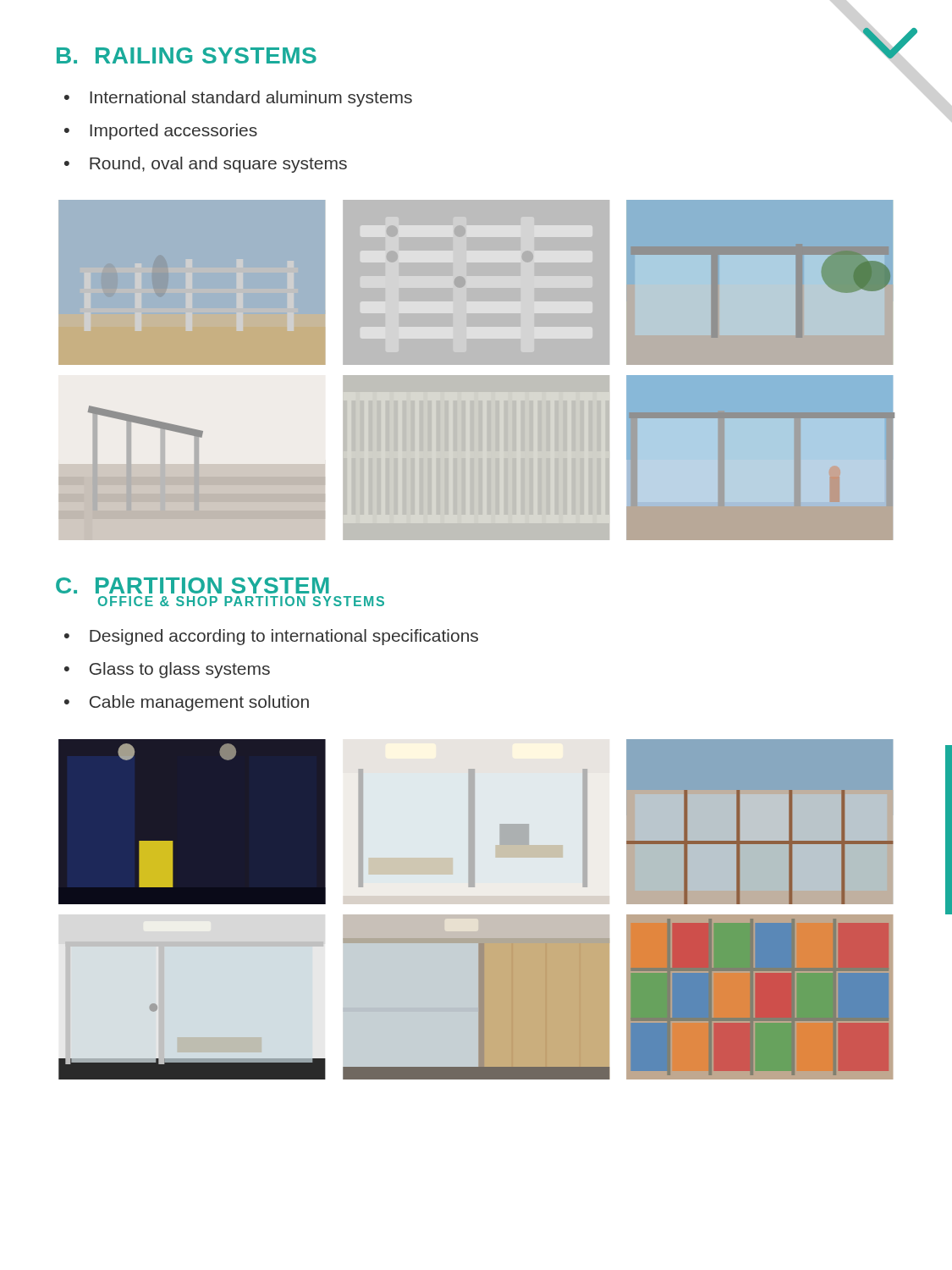Point to the block beginning "Designed according to"
This screenshot has width=952, height=1270.
pos(284,636)
